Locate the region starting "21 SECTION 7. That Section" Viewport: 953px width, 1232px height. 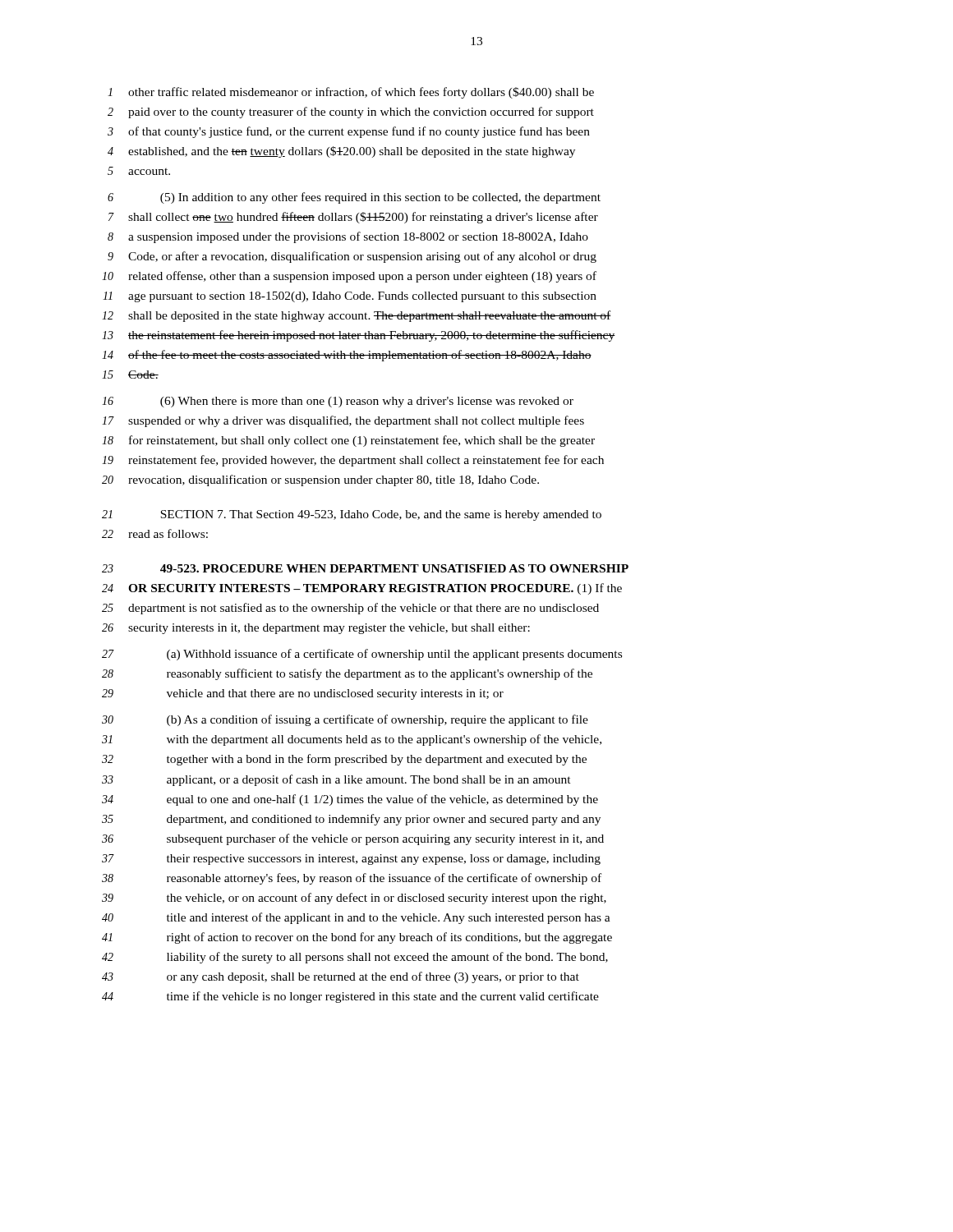(x=476, y=524)
